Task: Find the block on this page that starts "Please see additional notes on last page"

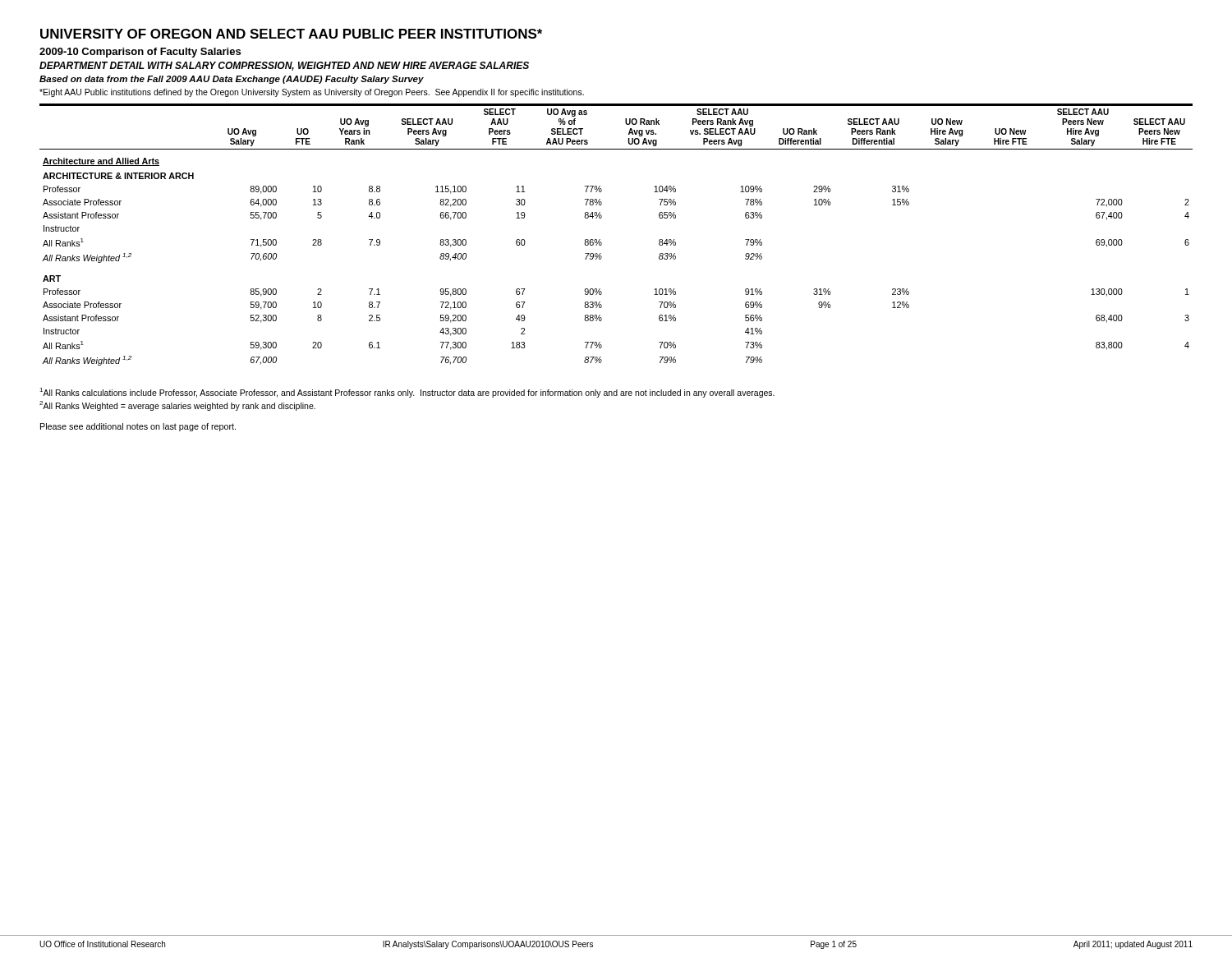Action: pyautogui.click(x=138, y=427)
